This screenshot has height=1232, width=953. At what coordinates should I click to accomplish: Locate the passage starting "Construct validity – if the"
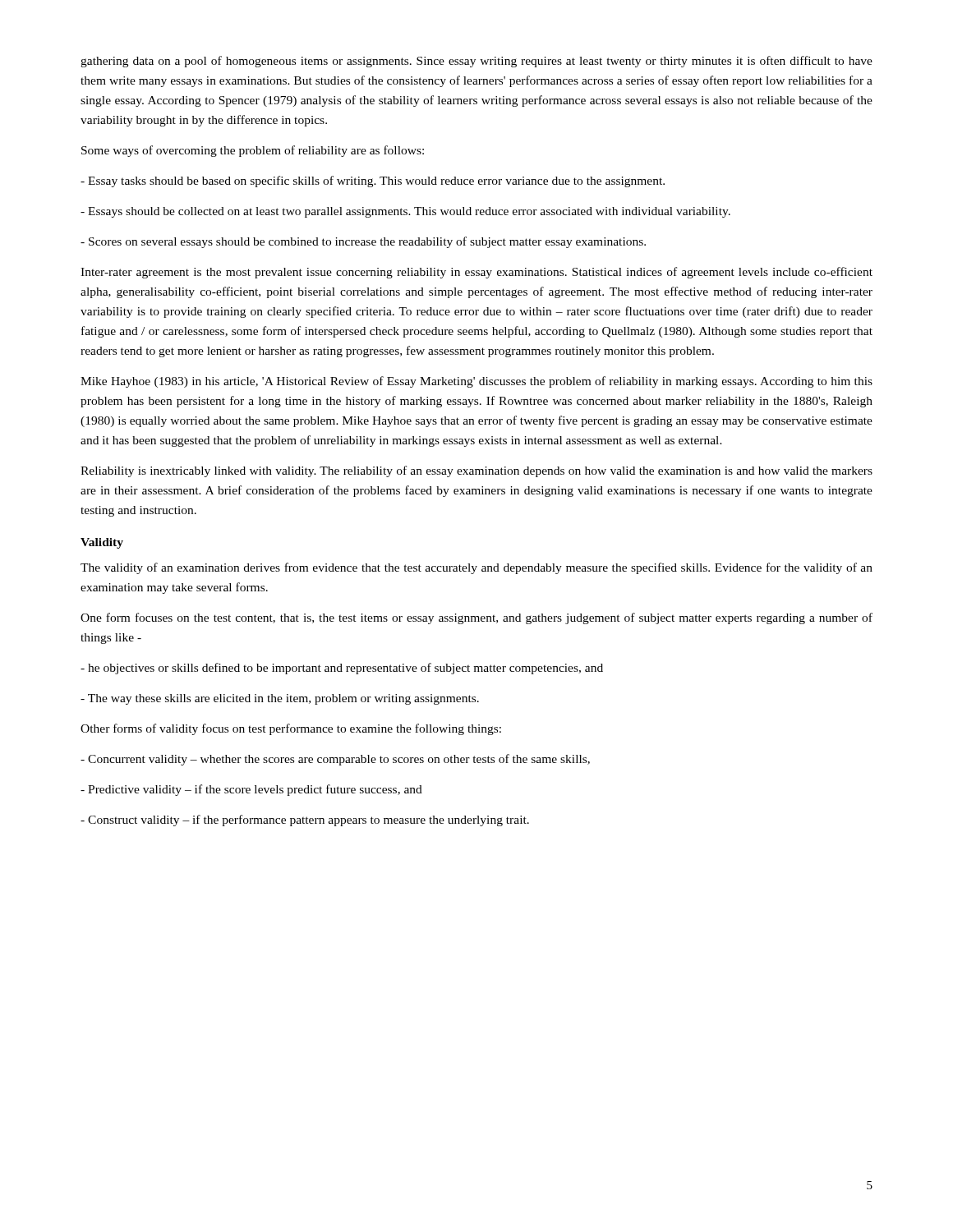pos(305,820)
